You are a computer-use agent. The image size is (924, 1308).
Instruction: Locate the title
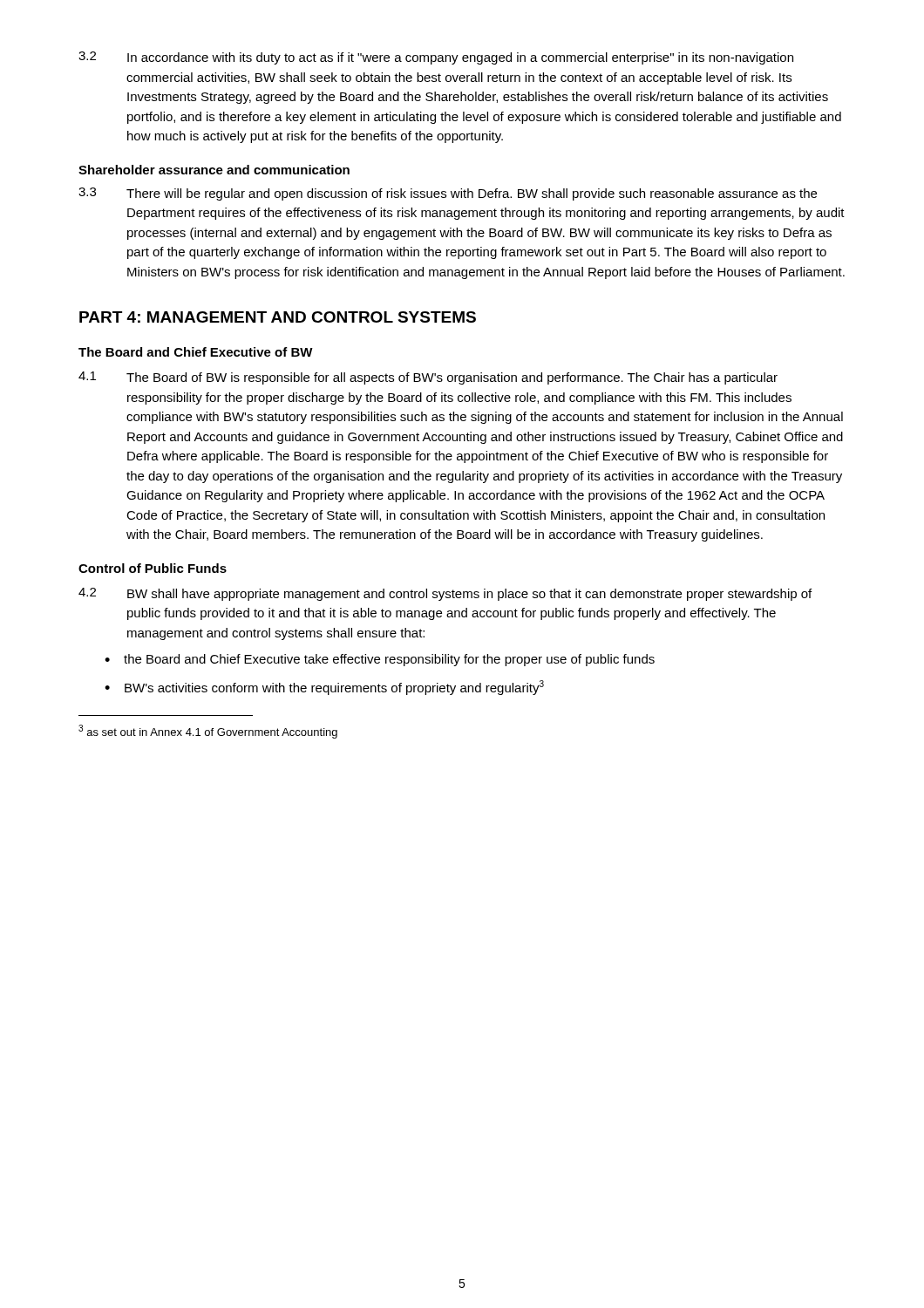(x=278, y=317)
